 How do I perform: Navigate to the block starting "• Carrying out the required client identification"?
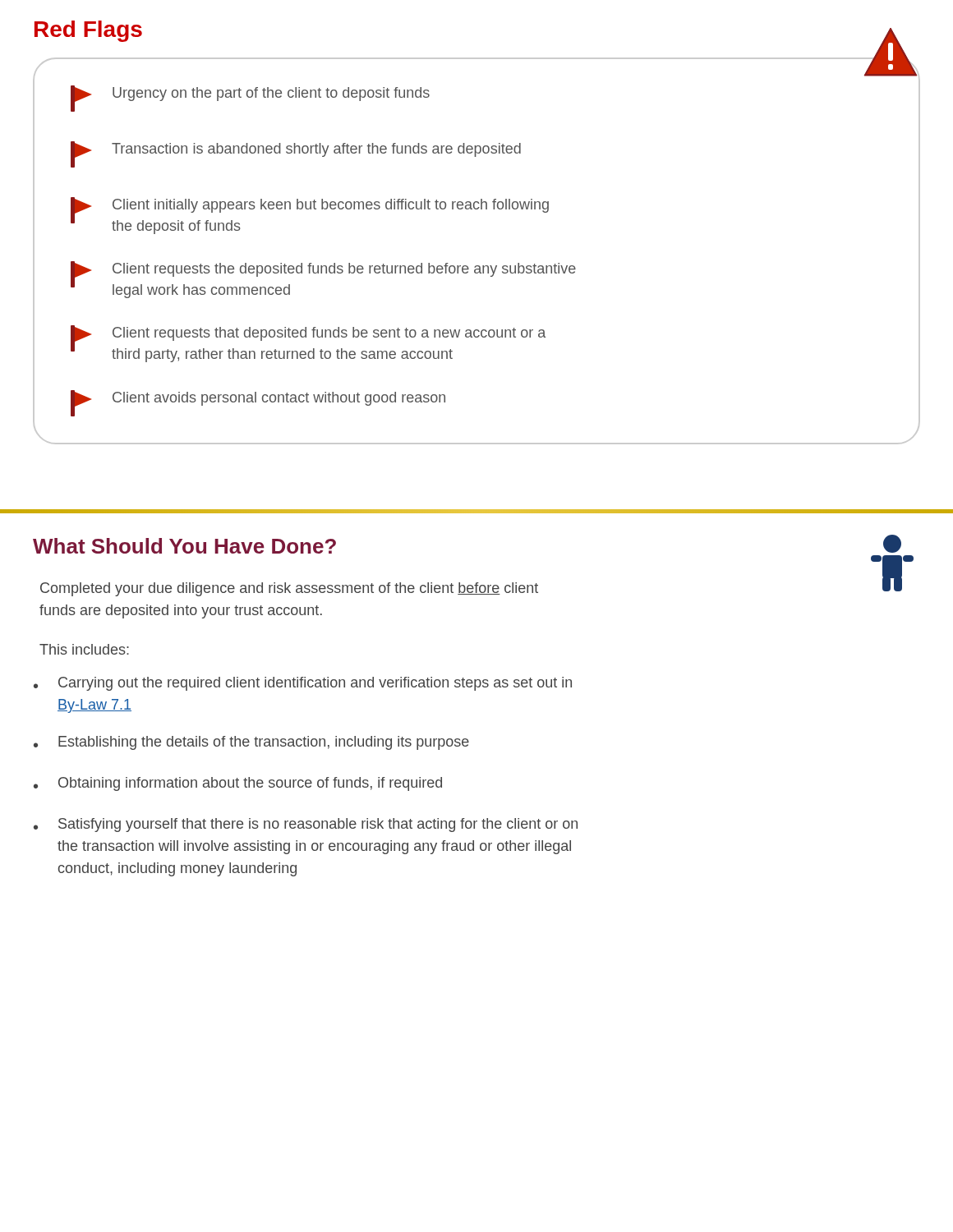point(303,694)
